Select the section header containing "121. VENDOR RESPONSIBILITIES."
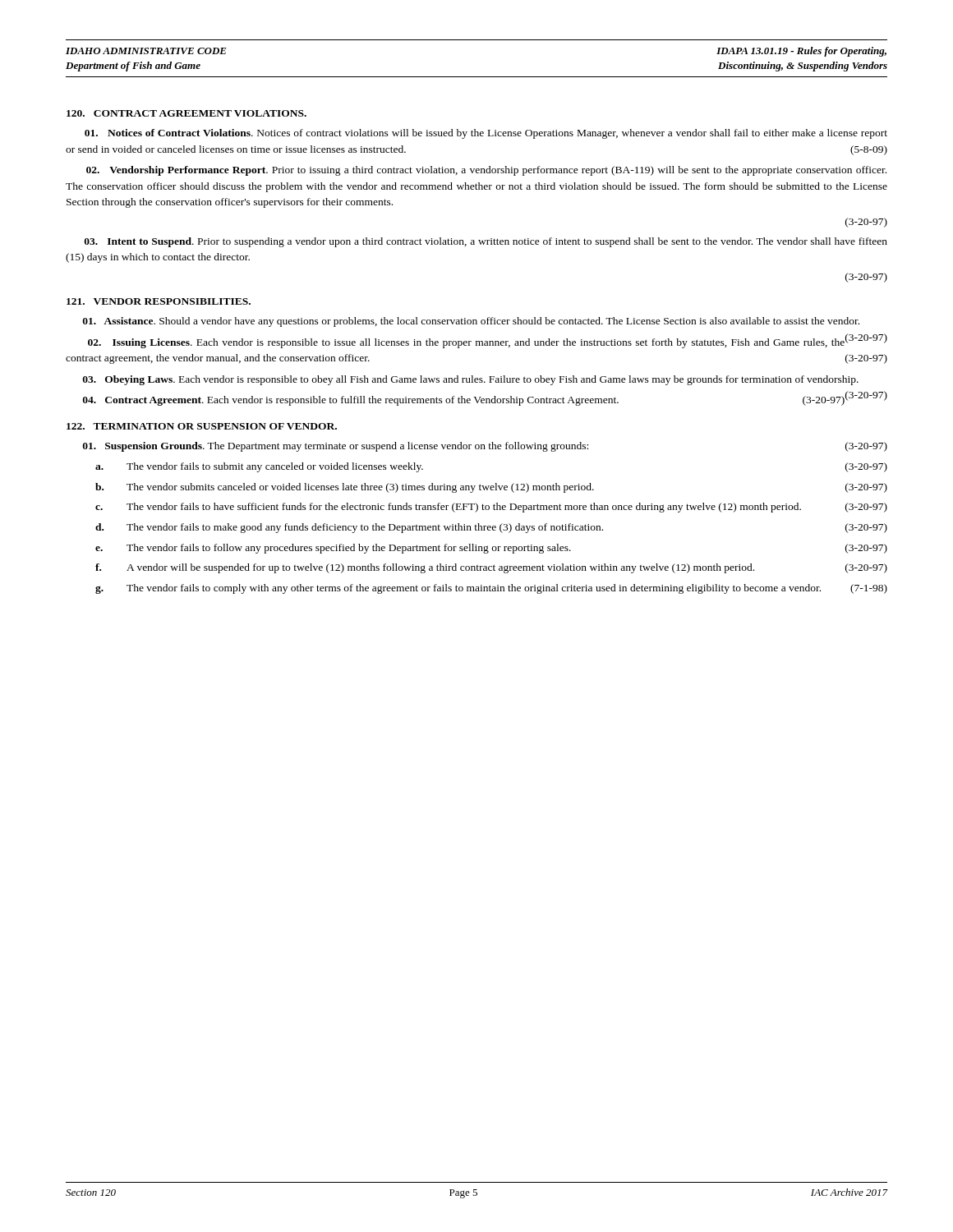The width and height of the screenshot is (953, 1232). pyautogui.click(x=158, y=301)
